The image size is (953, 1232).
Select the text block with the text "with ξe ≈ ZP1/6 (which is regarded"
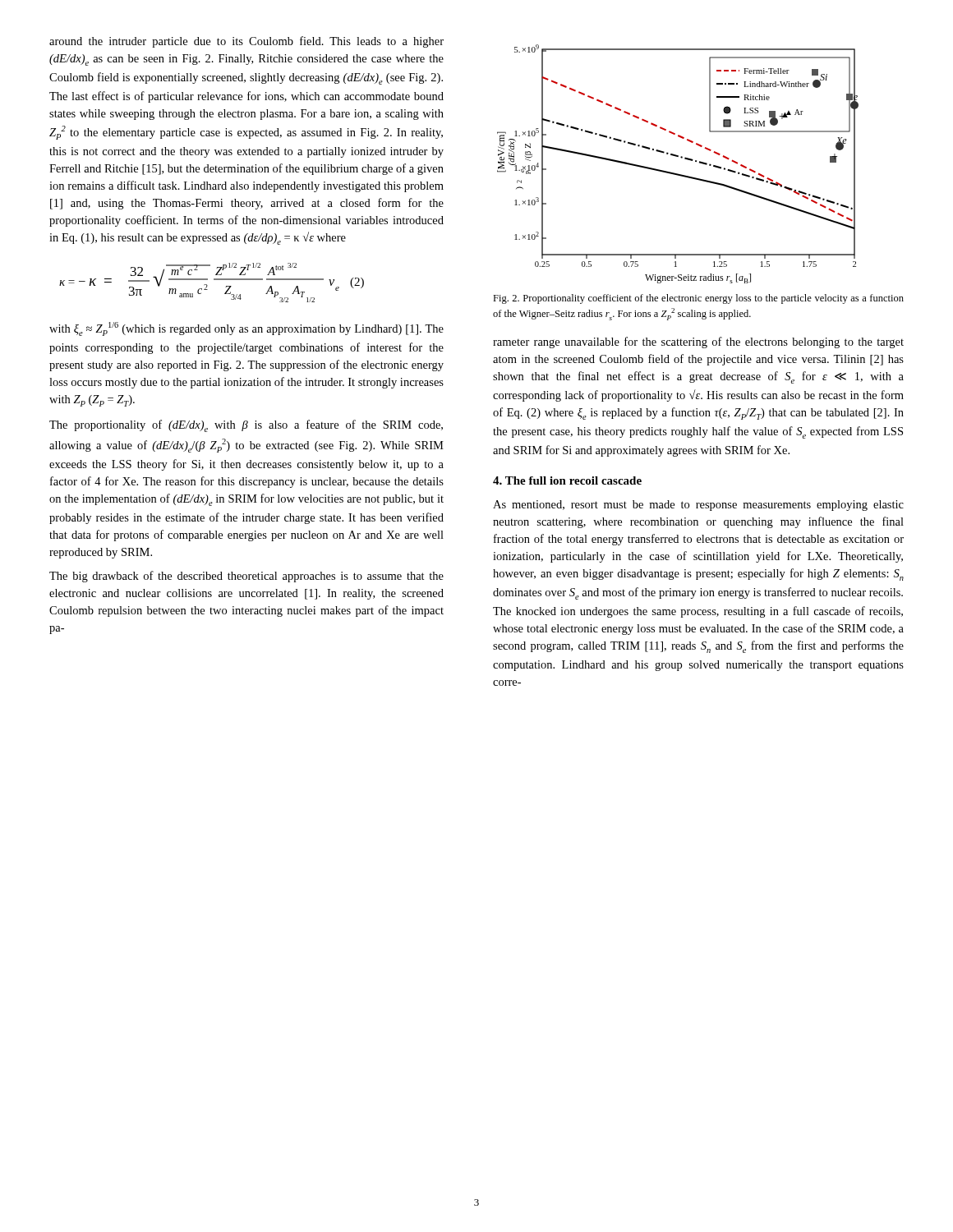tap(246, 478)
